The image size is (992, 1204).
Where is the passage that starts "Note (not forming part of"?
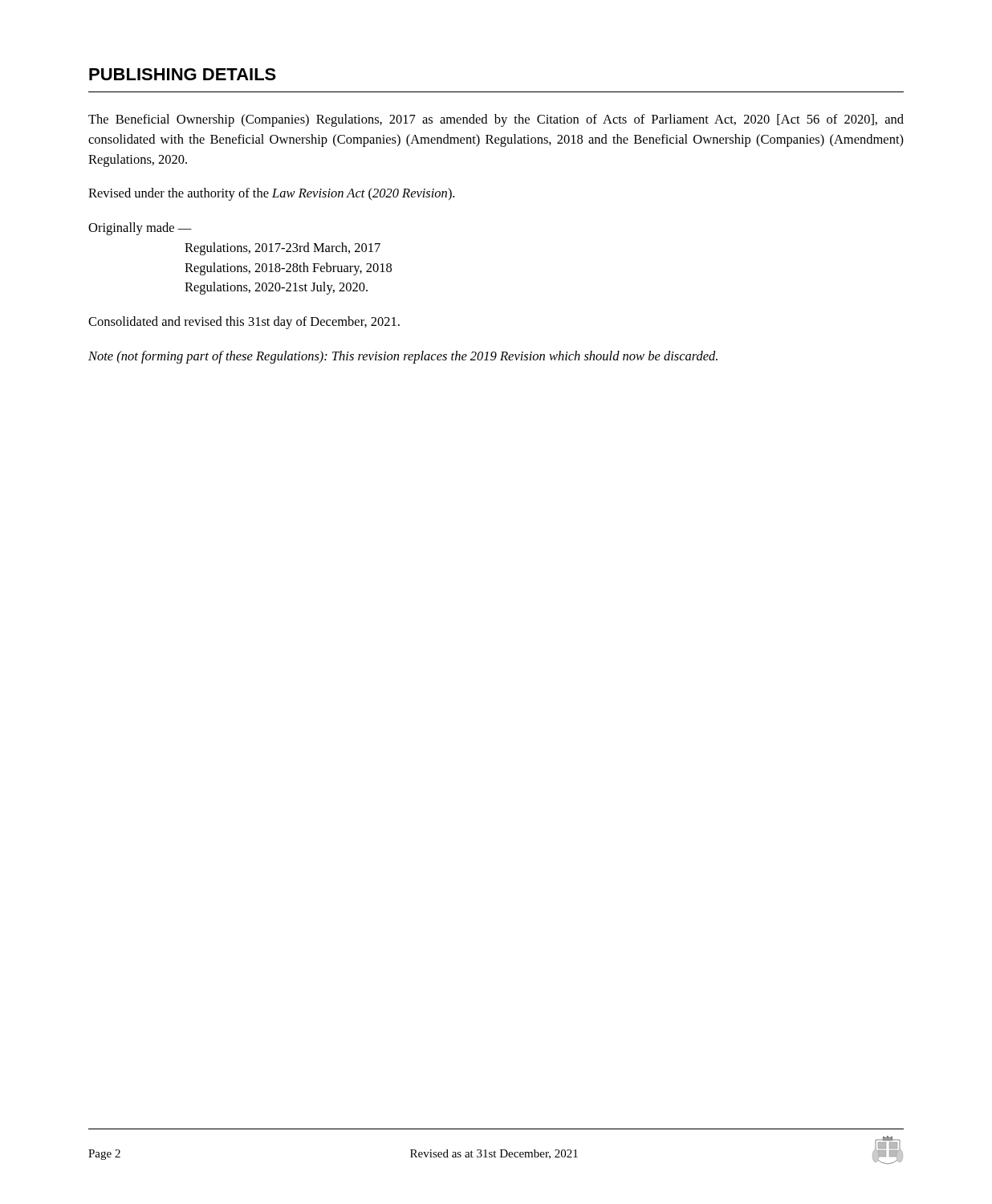tap(403, 356)
